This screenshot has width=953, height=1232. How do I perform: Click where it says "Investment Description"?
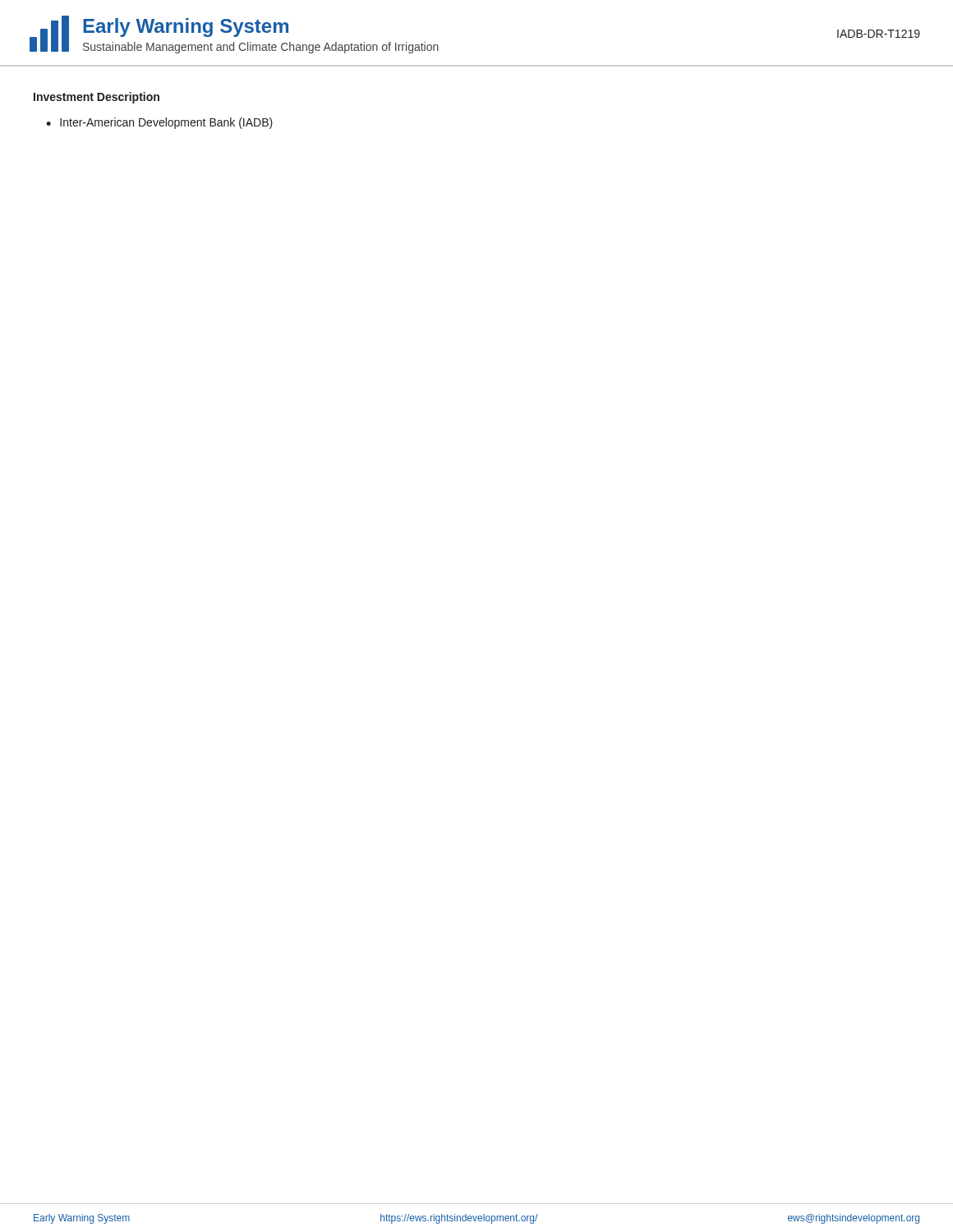[96, 97]
